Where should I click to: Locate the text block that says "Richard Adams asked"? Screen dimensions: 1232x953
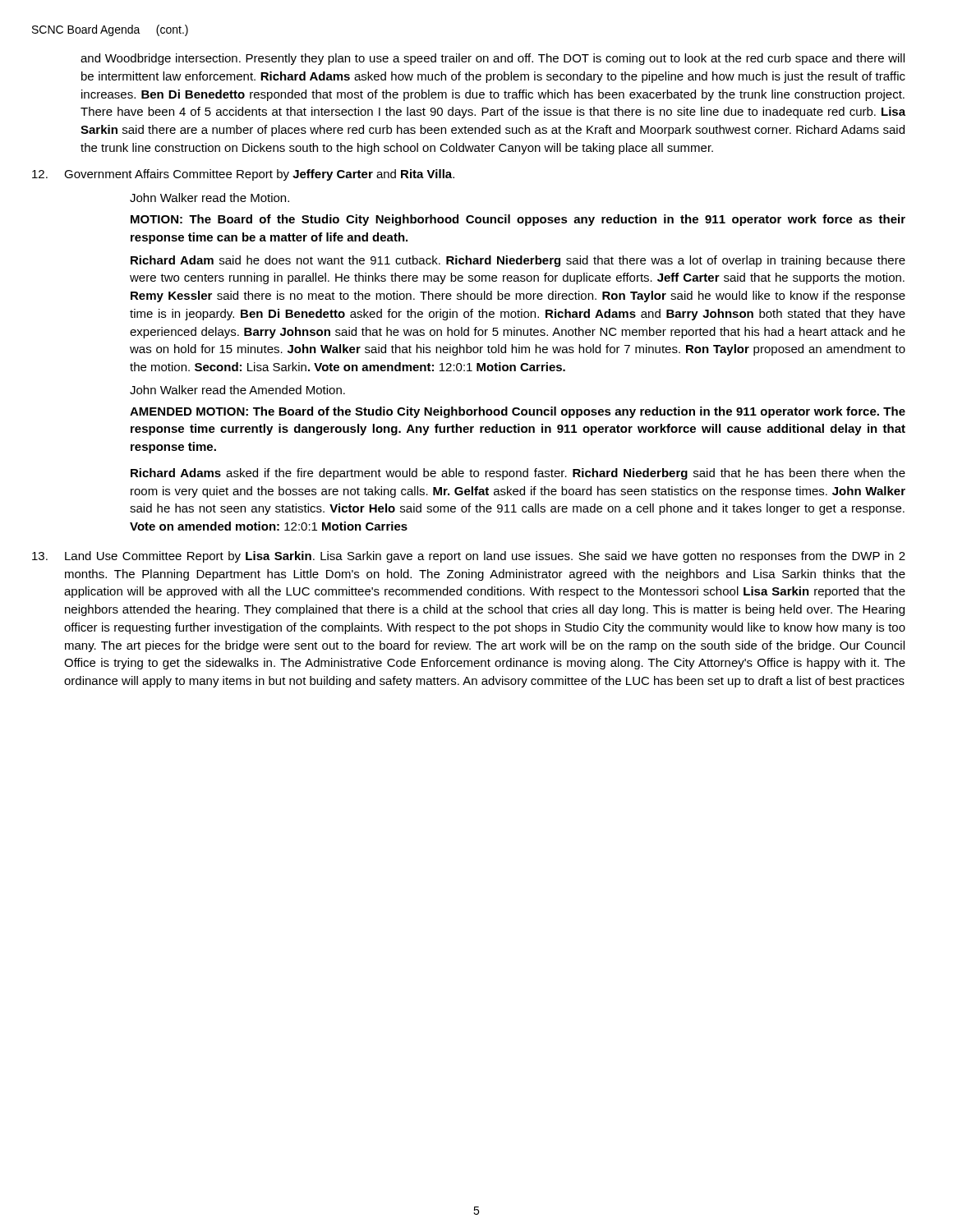pyautogui.click(x=518, y=499)
